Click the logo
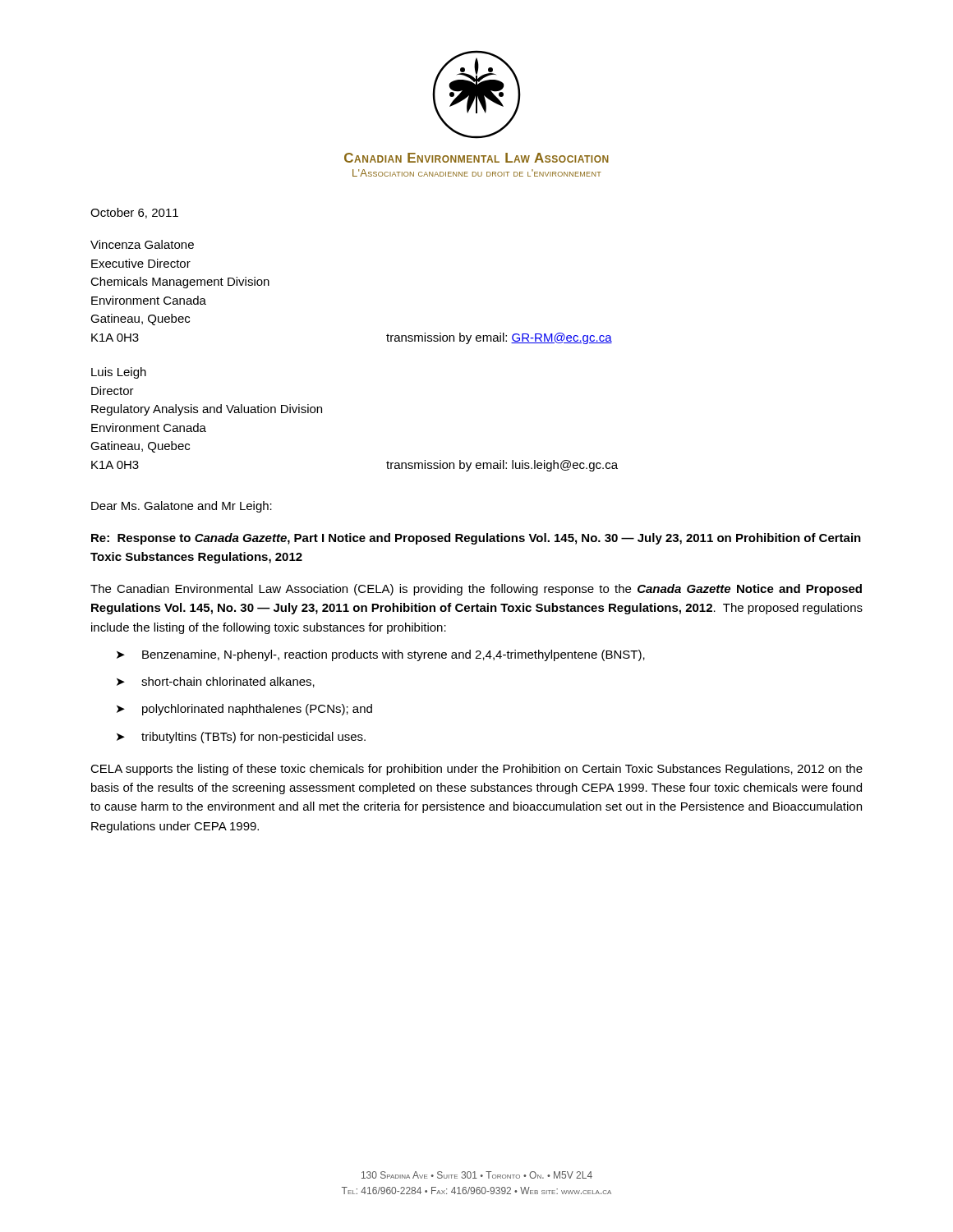This screenshot has height=1232, width=953. (x=476, y=96)
